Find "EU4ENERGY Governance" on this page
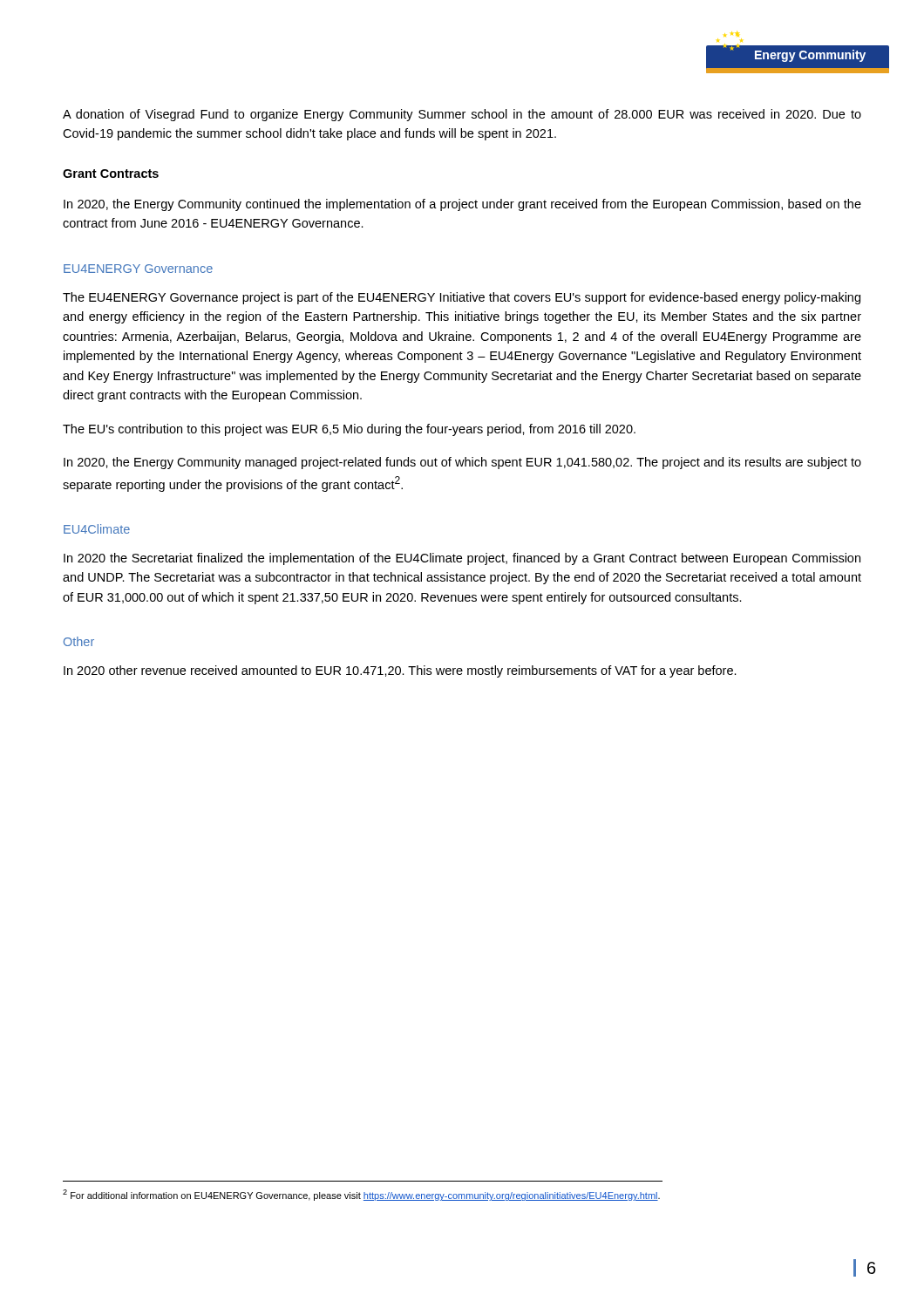Screen dimensions: 1308x924 coord(138,268)
